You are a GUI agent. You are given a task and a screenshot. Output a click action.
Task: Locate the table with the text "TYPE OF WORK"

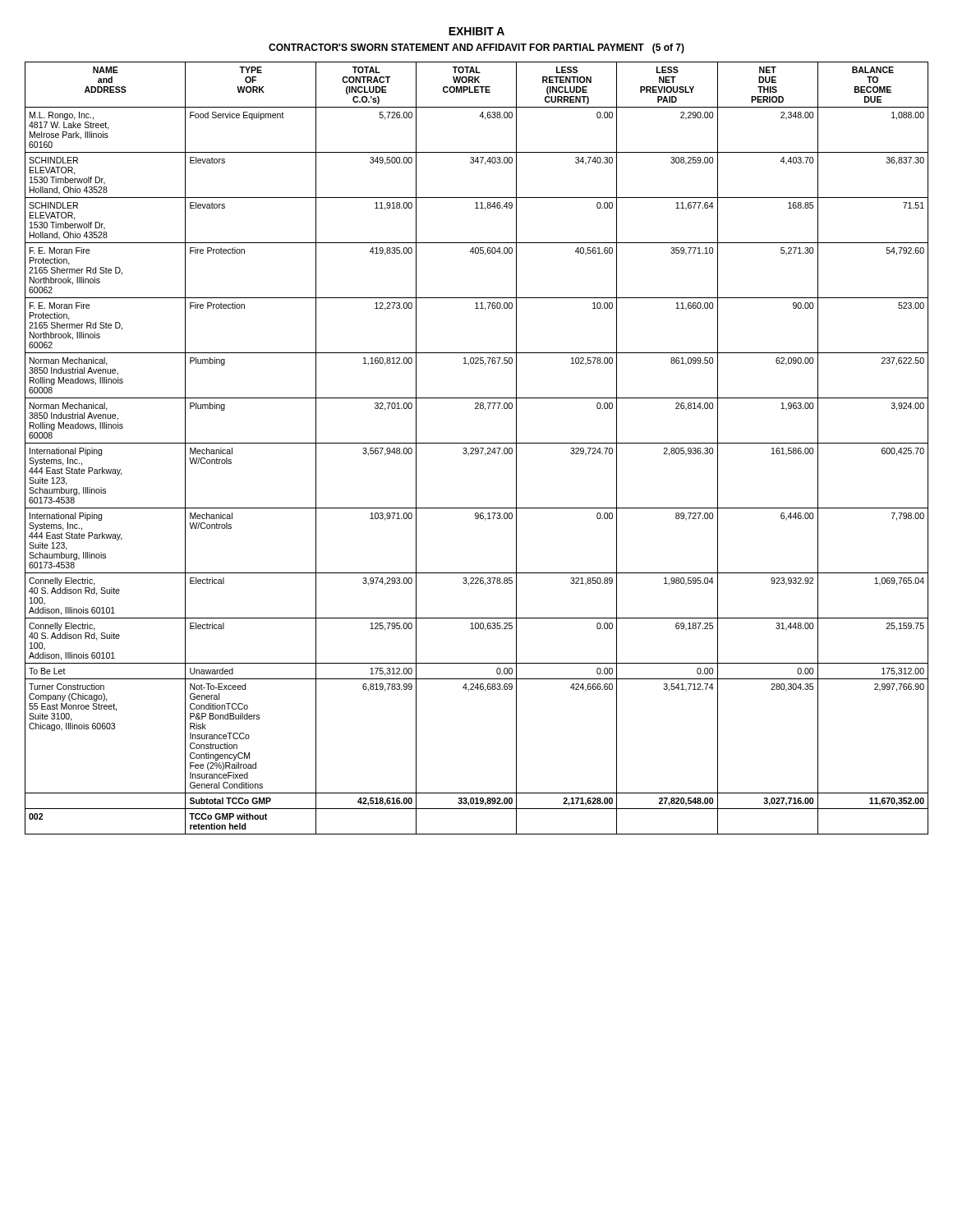476,448
